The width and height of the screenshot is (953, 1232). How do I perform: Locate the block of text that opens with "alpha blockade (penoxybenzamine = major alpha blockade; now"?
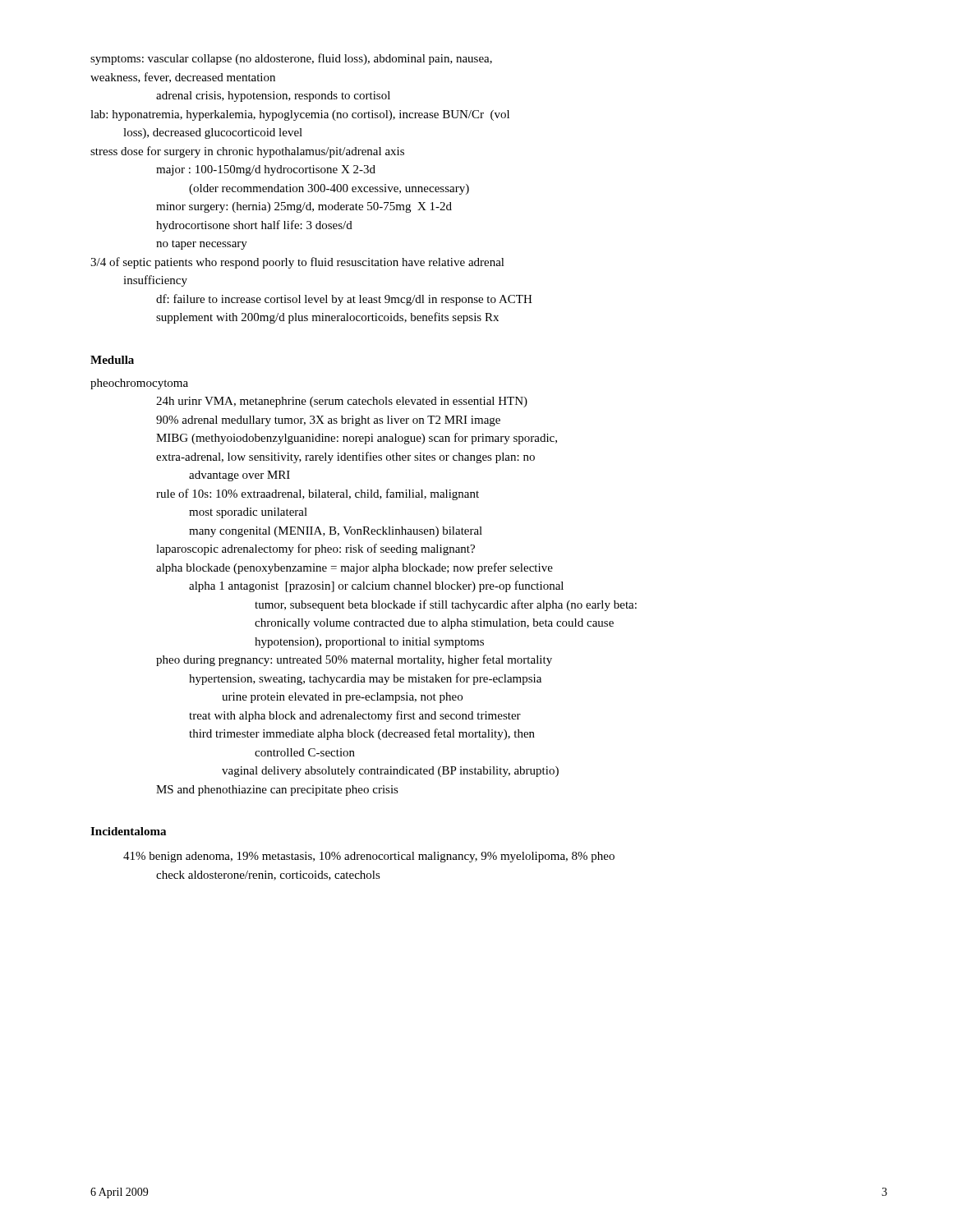coord(354,567)
